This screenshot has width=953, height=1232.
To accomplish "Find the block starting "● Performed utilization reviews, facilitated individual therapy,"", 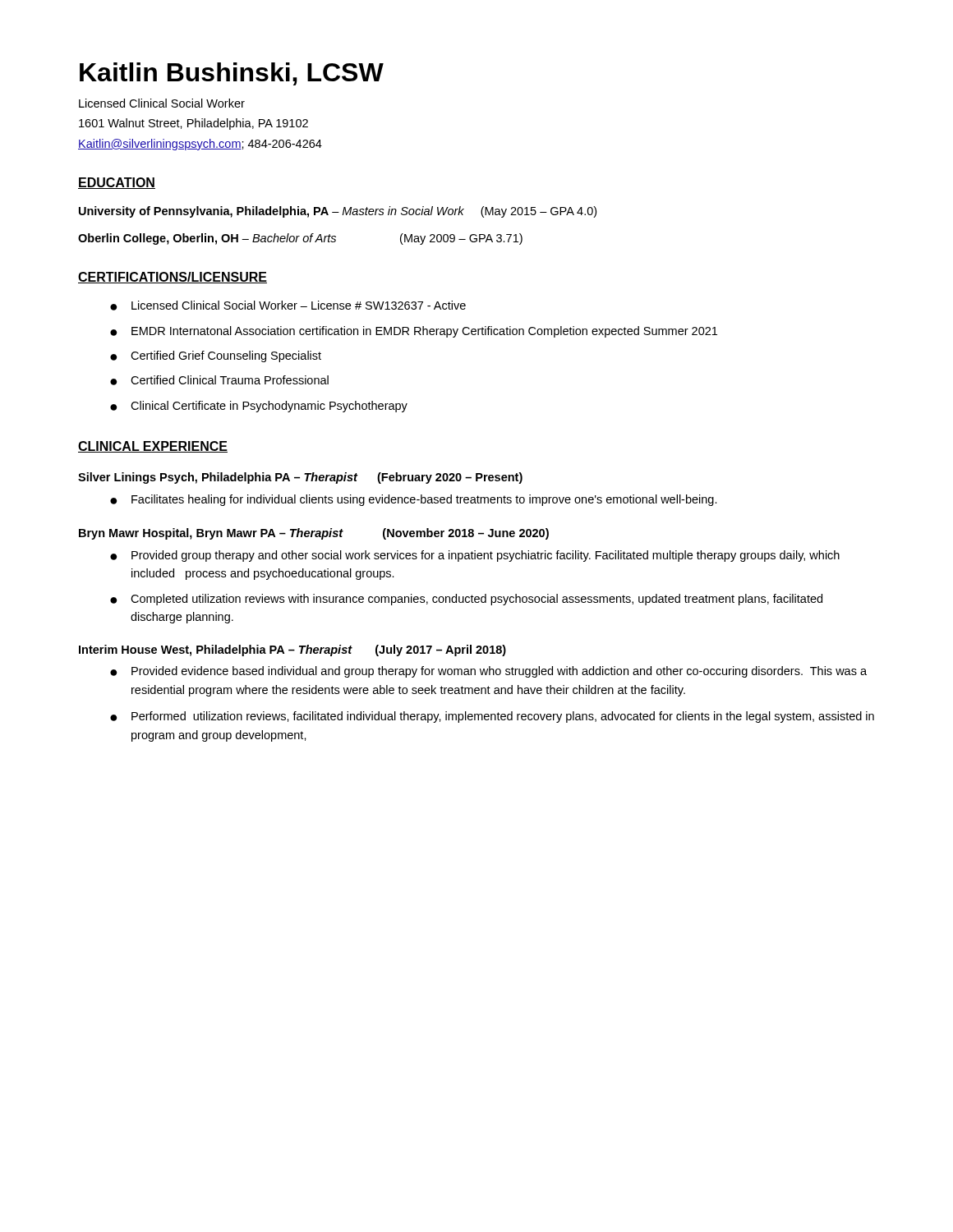I will click(492, 726).
